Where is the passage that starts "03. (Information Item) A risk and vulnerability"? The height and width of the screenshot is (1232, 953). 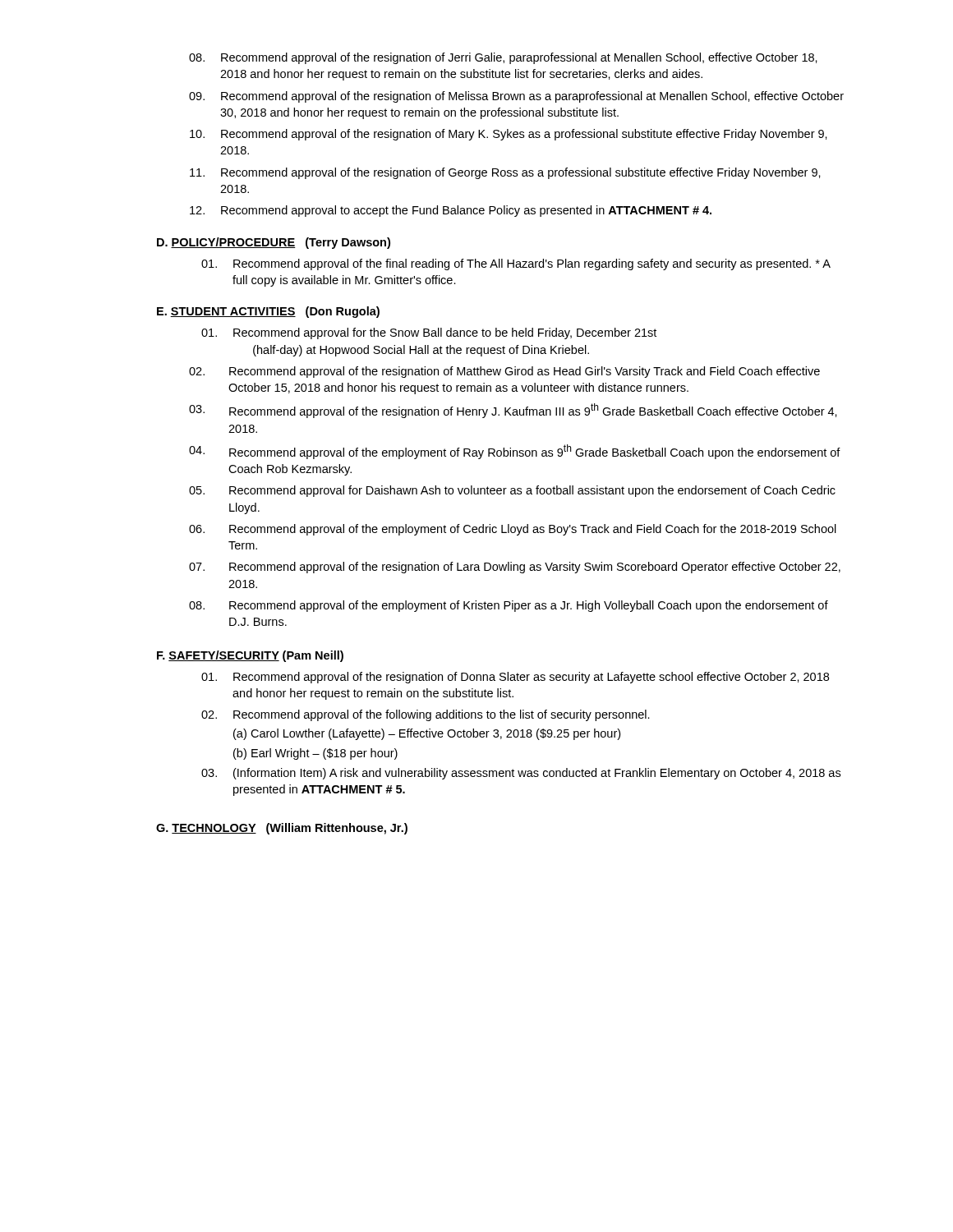coord(524,781)
